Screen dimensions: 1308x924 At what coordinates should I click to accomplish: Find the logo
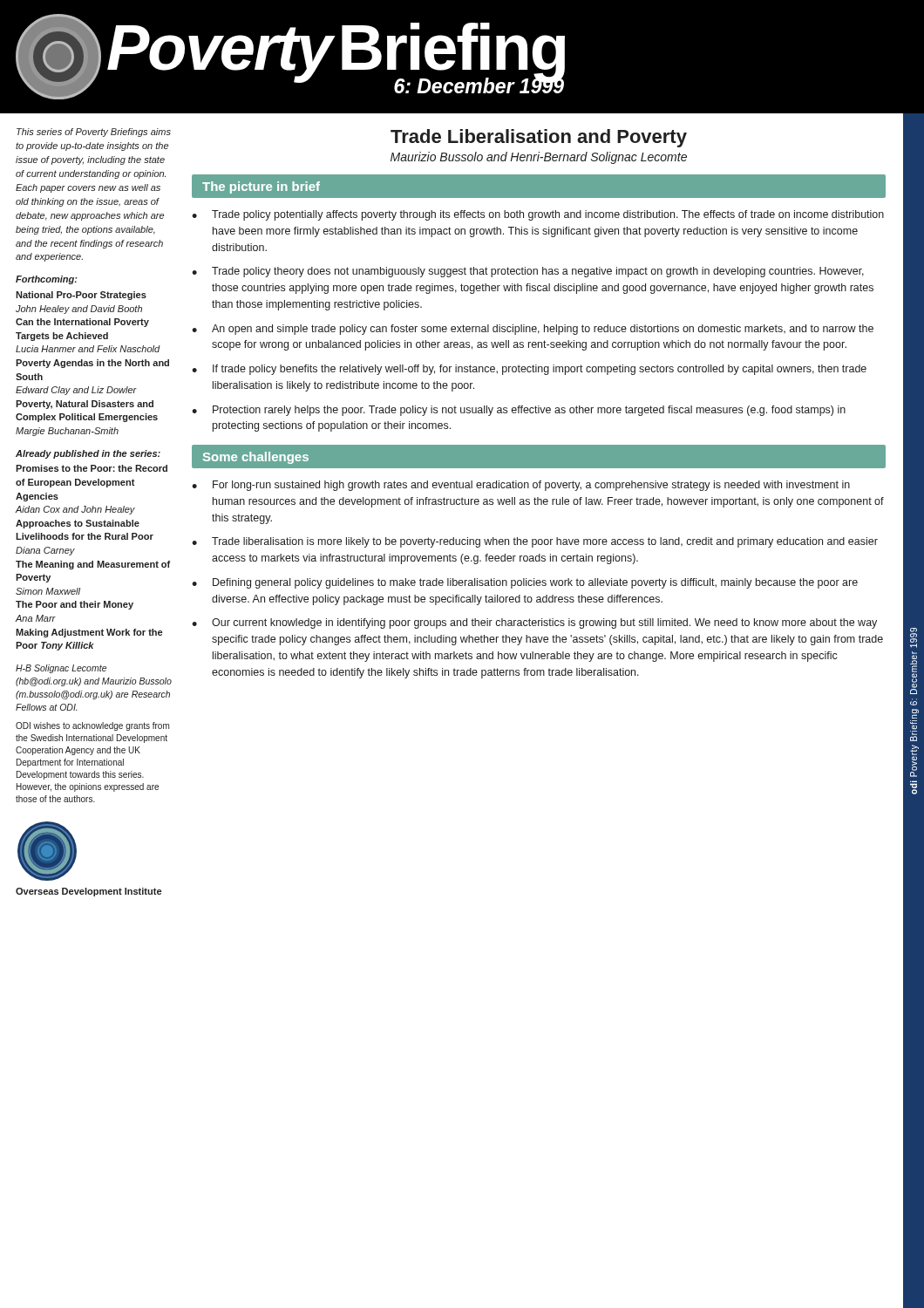coord(94,858)
